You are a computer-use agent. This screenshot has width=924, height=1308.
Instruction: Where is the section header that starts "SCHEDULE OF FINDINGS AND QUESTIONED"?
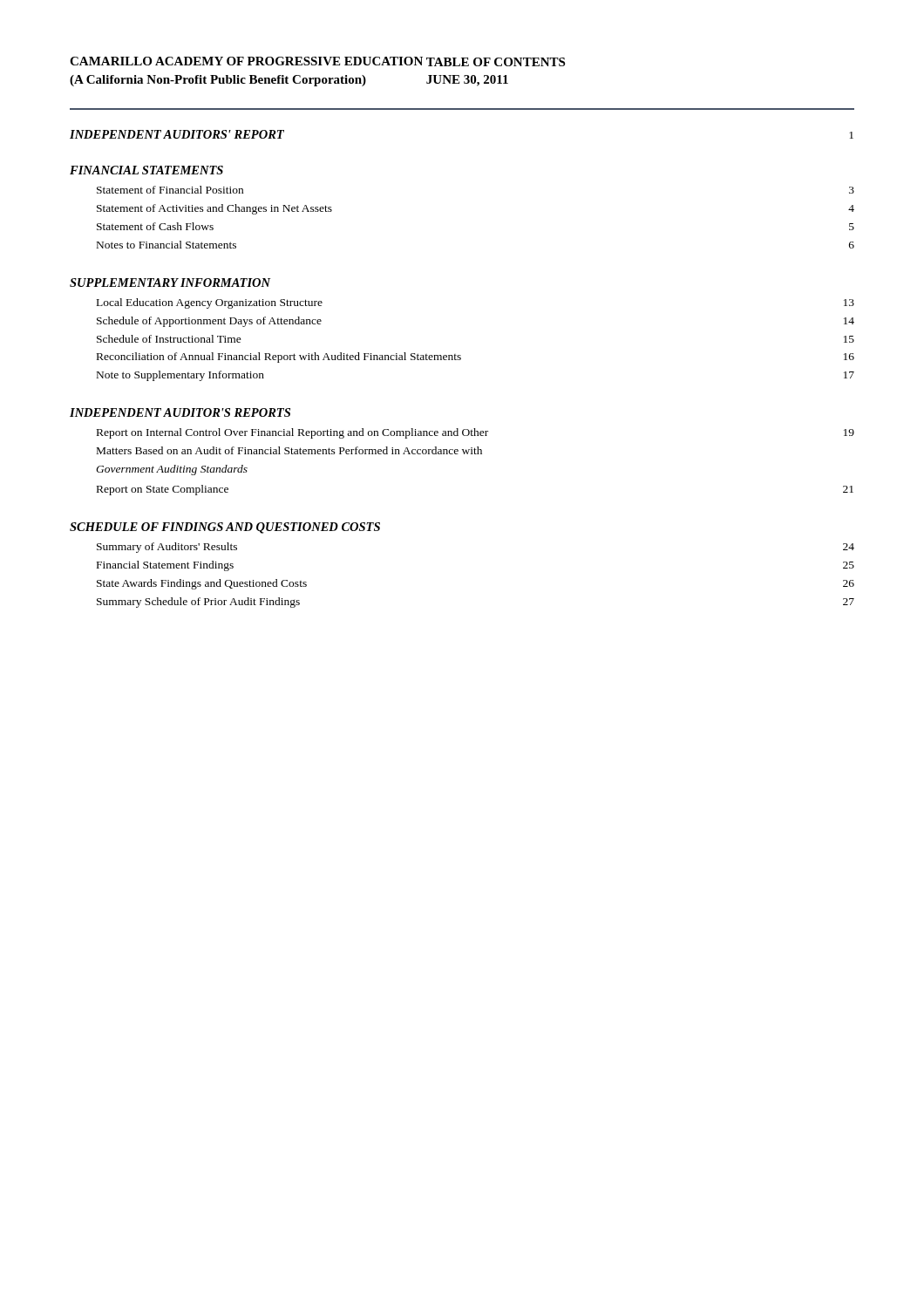click(x=225, y=527)
